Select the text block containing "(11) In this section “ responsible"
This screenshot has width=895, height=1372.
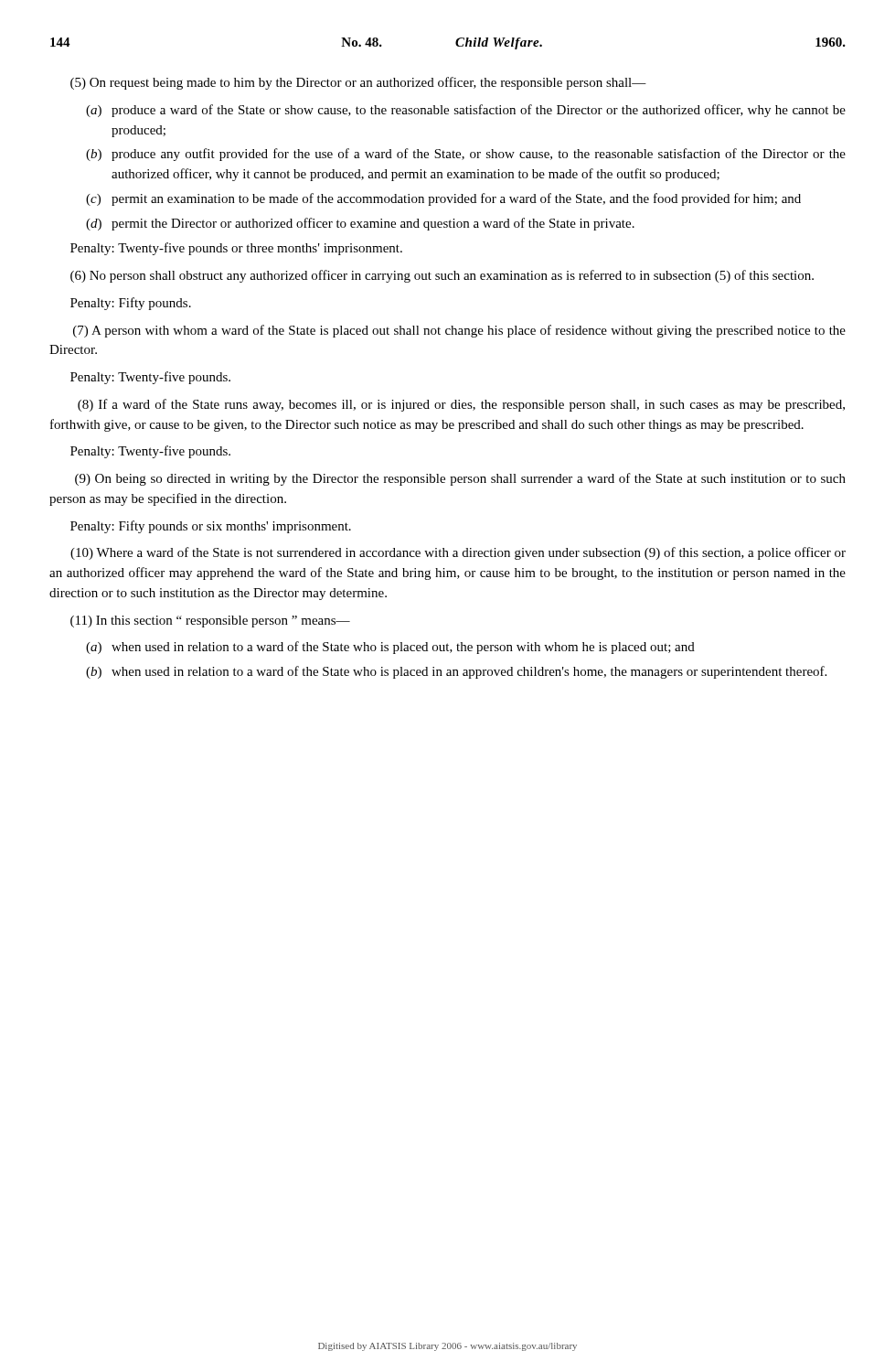(x=200, y=620)
